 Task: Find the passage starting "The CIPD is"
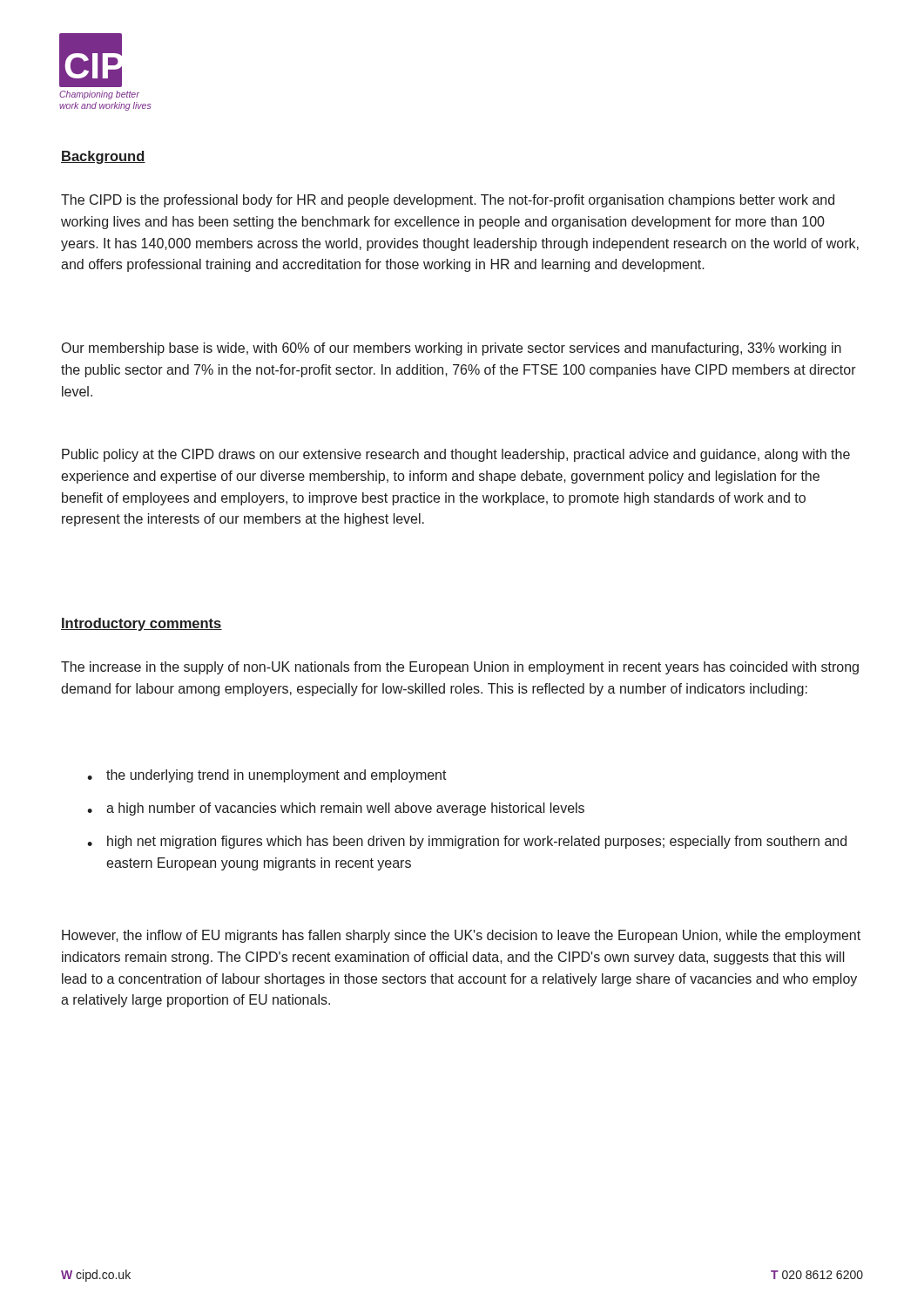(462, 233)
